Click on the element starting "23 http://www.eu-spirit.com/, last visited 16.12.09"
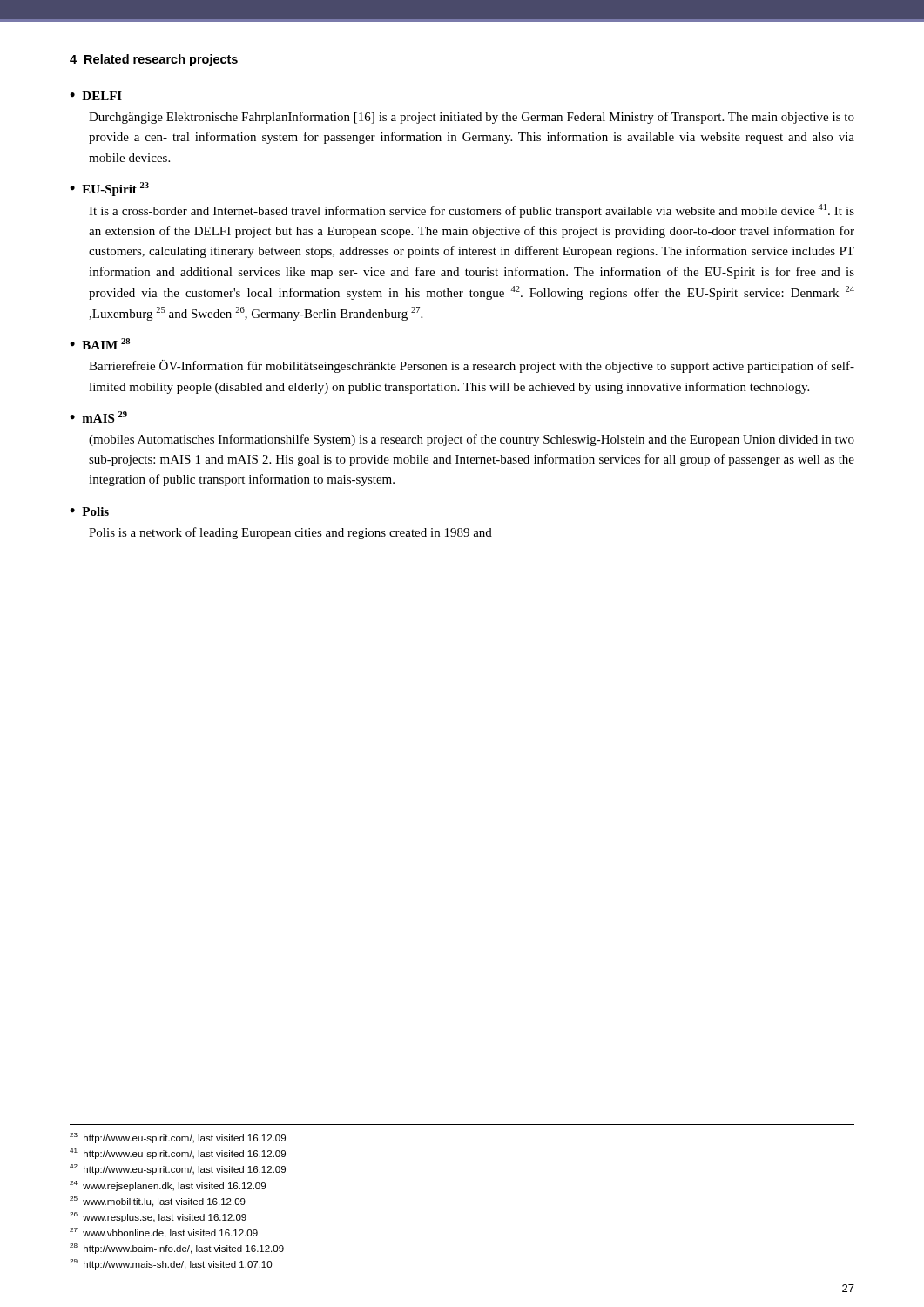The height and width of the screenshot is (1307, 924). pos(178,1137)
